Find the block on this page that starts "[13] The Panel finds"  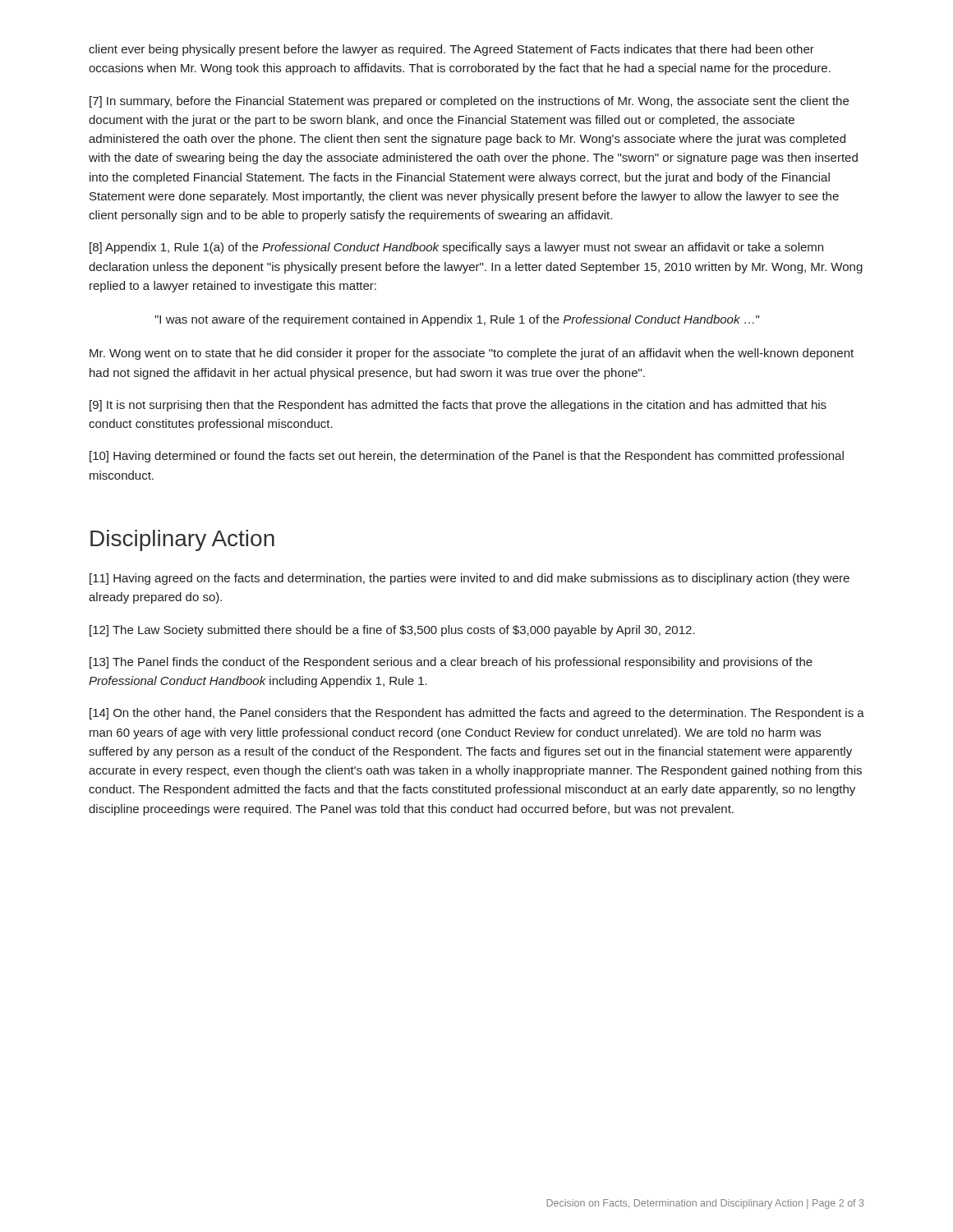tap(451, 671)
